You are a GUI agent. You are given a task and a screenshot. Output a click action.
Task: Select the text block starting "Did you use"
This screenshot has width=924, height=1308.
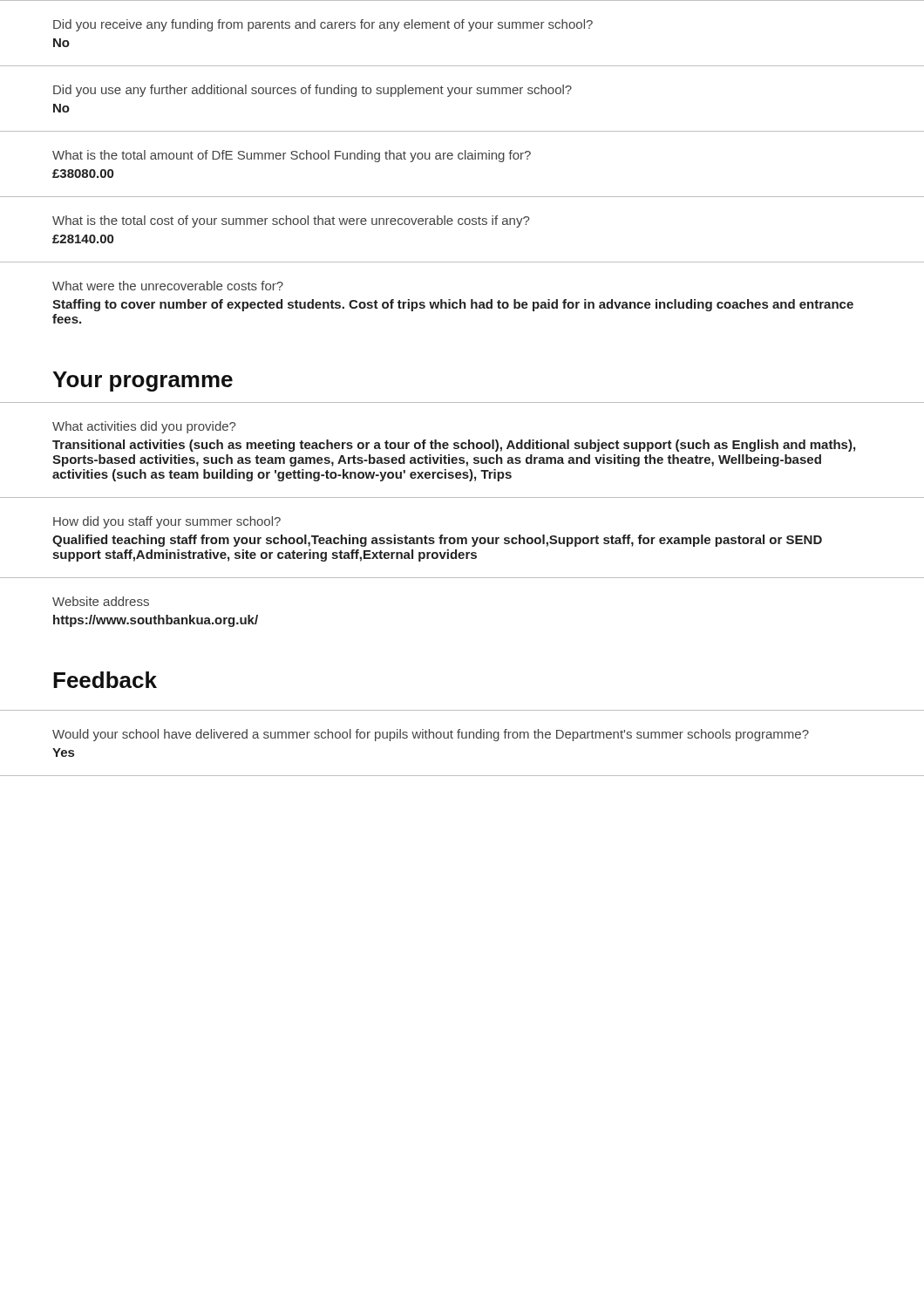(462, 99)
